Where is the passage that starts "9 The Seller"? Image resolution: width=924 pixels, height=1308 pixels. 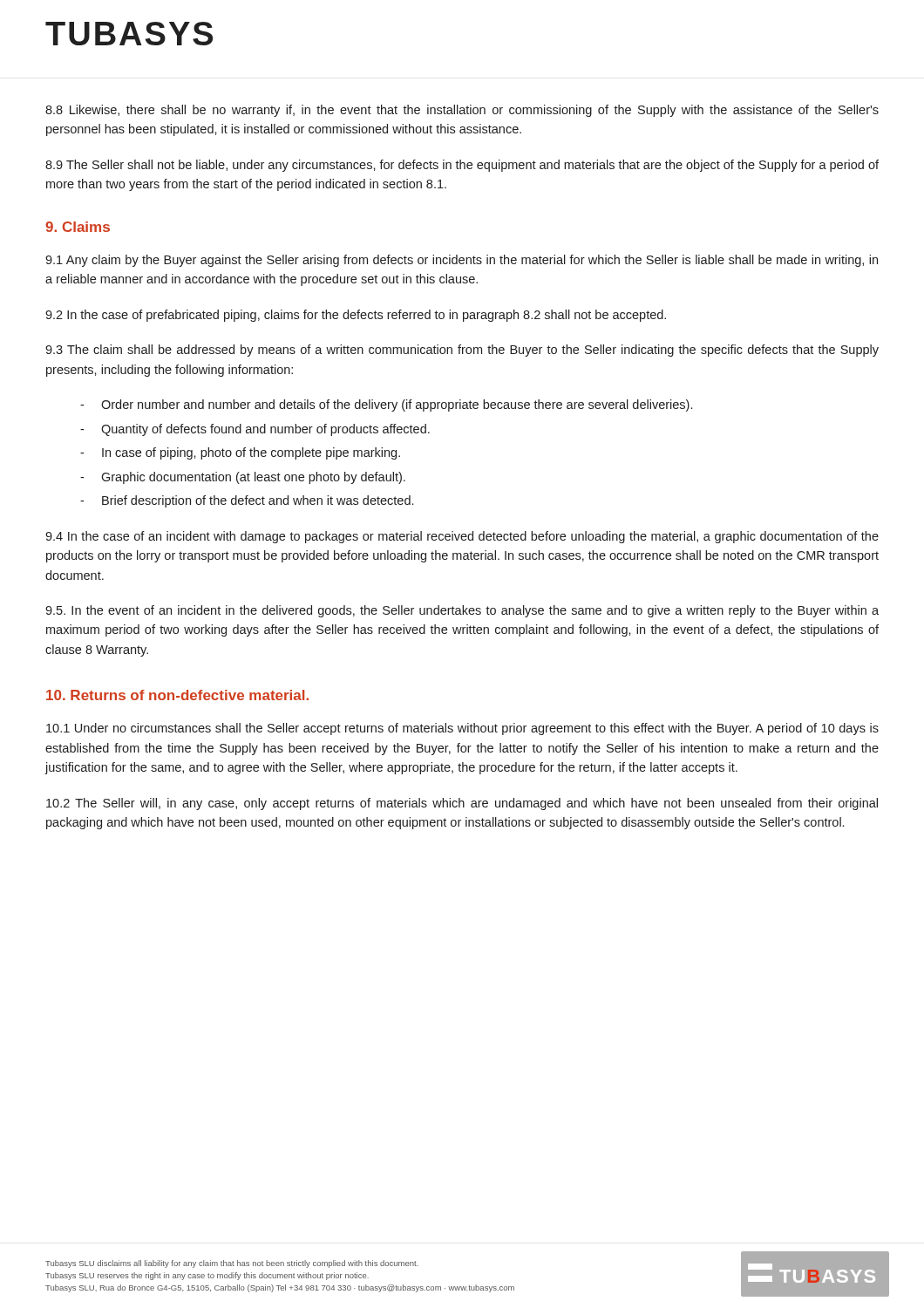tap(462, 175)
